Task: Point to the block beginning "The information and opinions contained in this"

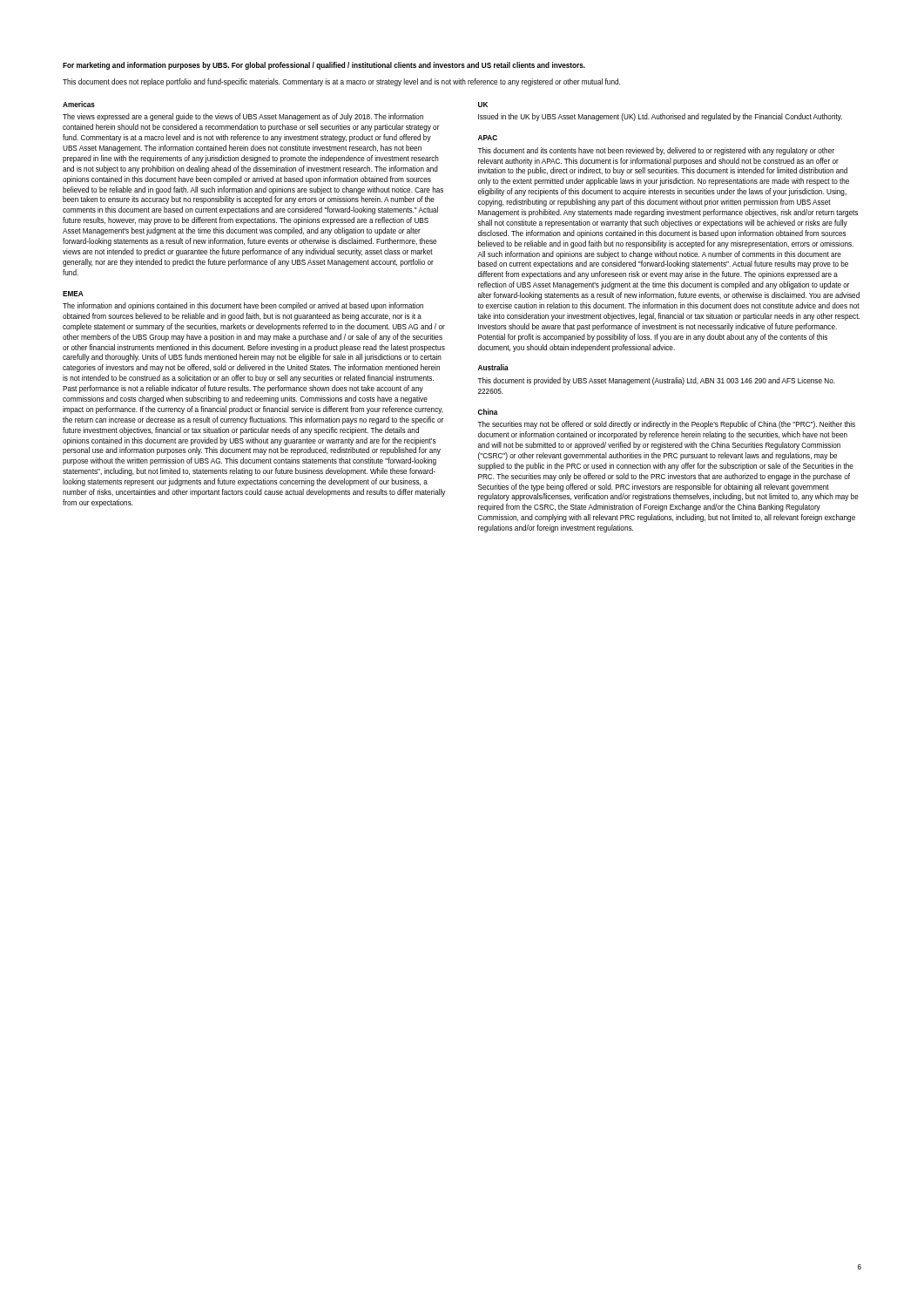Action: 255,405
